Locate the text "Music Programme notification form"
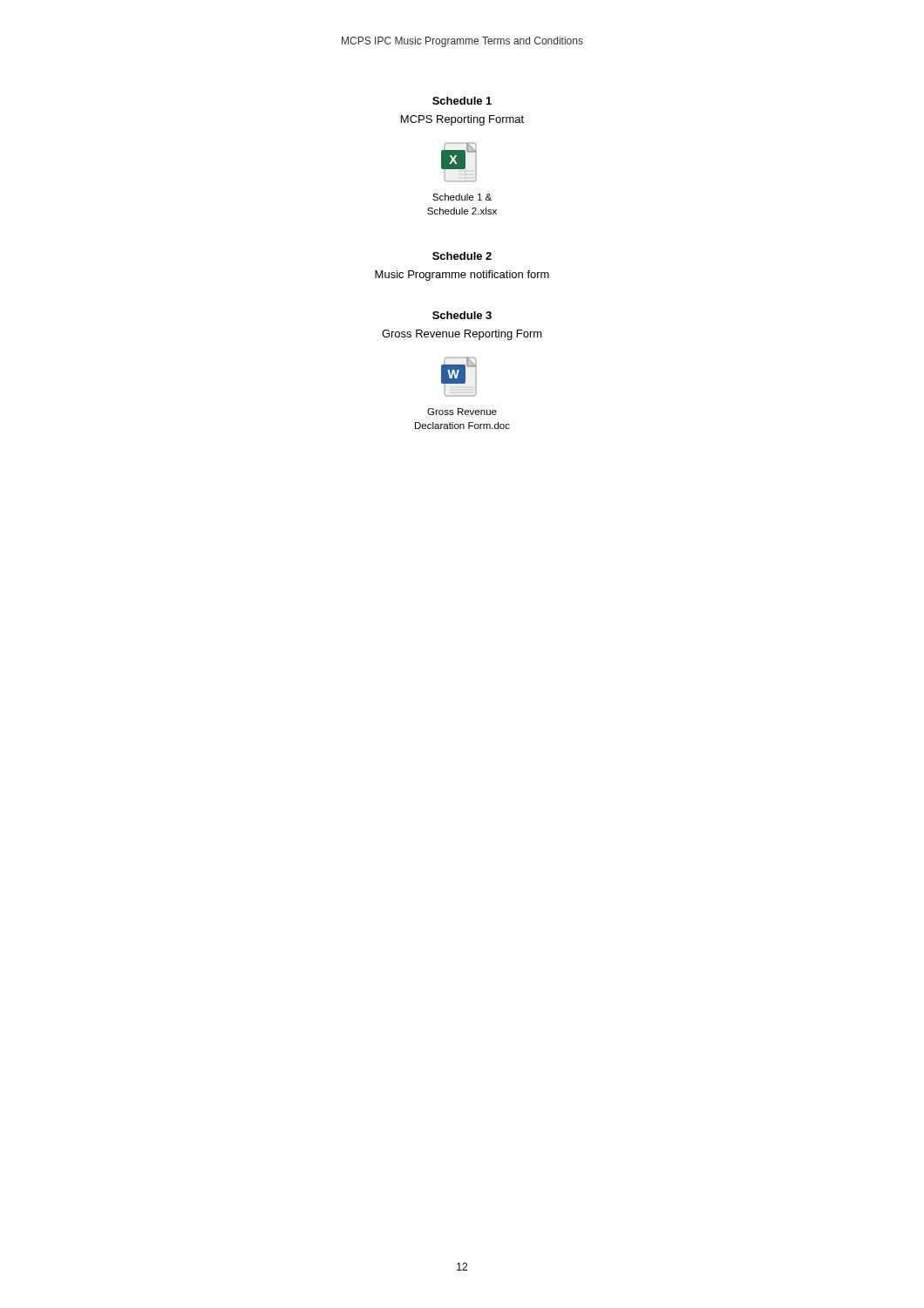Viewport: 924px width, 1308px height. tap(462, 274)
